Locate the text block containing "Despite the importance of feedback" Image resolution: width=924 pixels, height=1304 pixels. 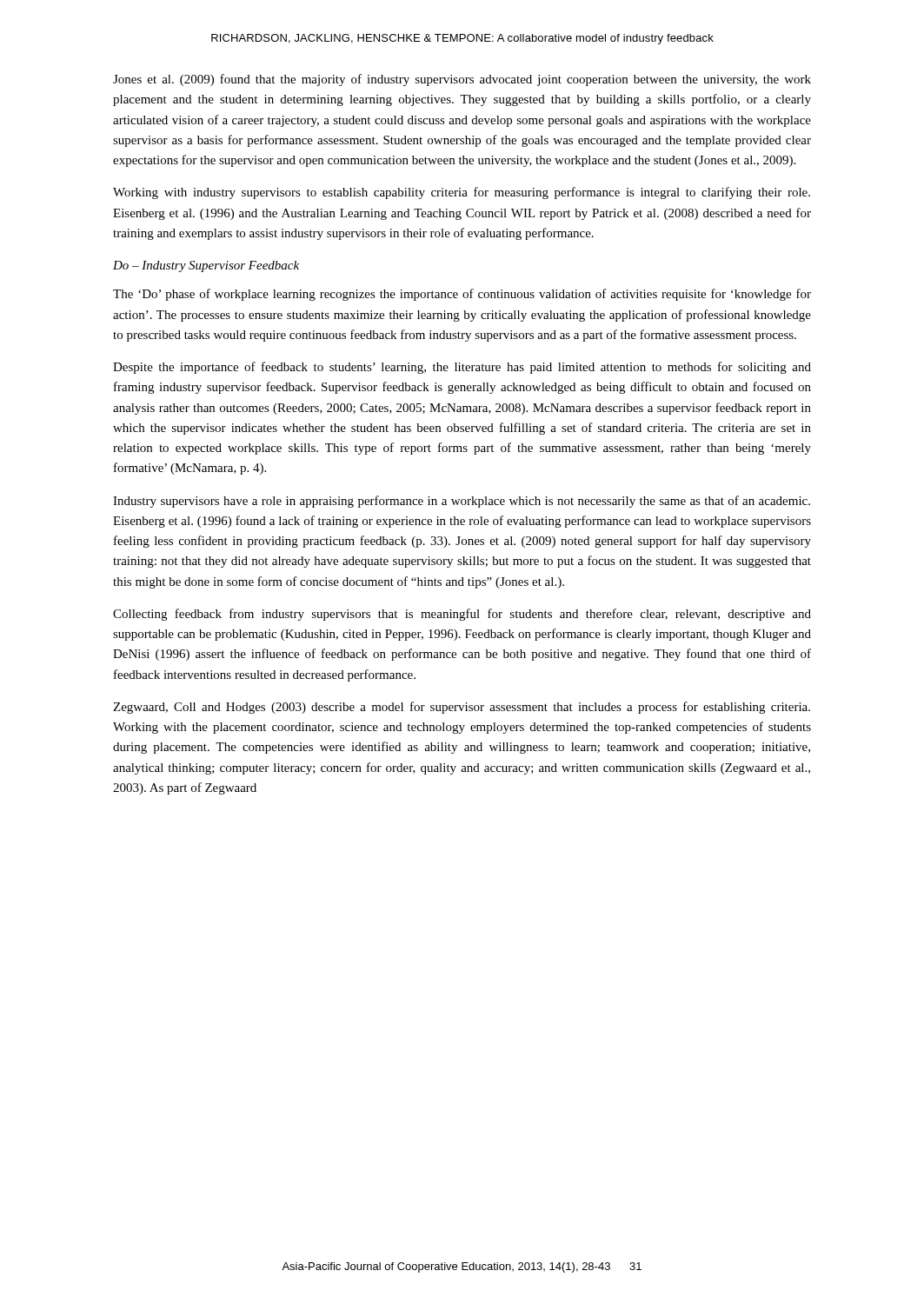(x=462, y=418)
